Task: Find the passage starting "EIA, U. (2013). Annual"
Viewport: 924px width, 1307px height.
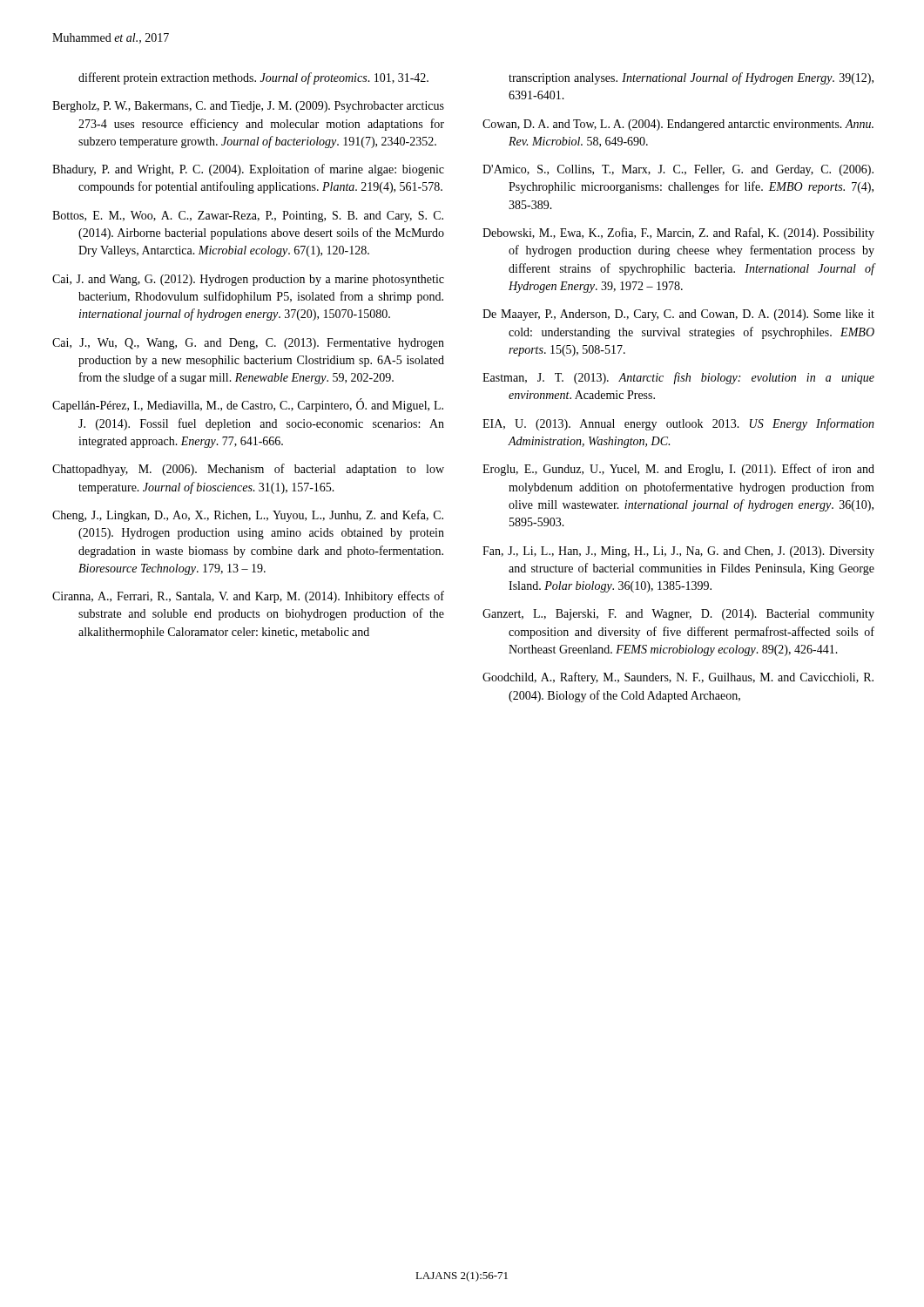Action: (678, 433)
